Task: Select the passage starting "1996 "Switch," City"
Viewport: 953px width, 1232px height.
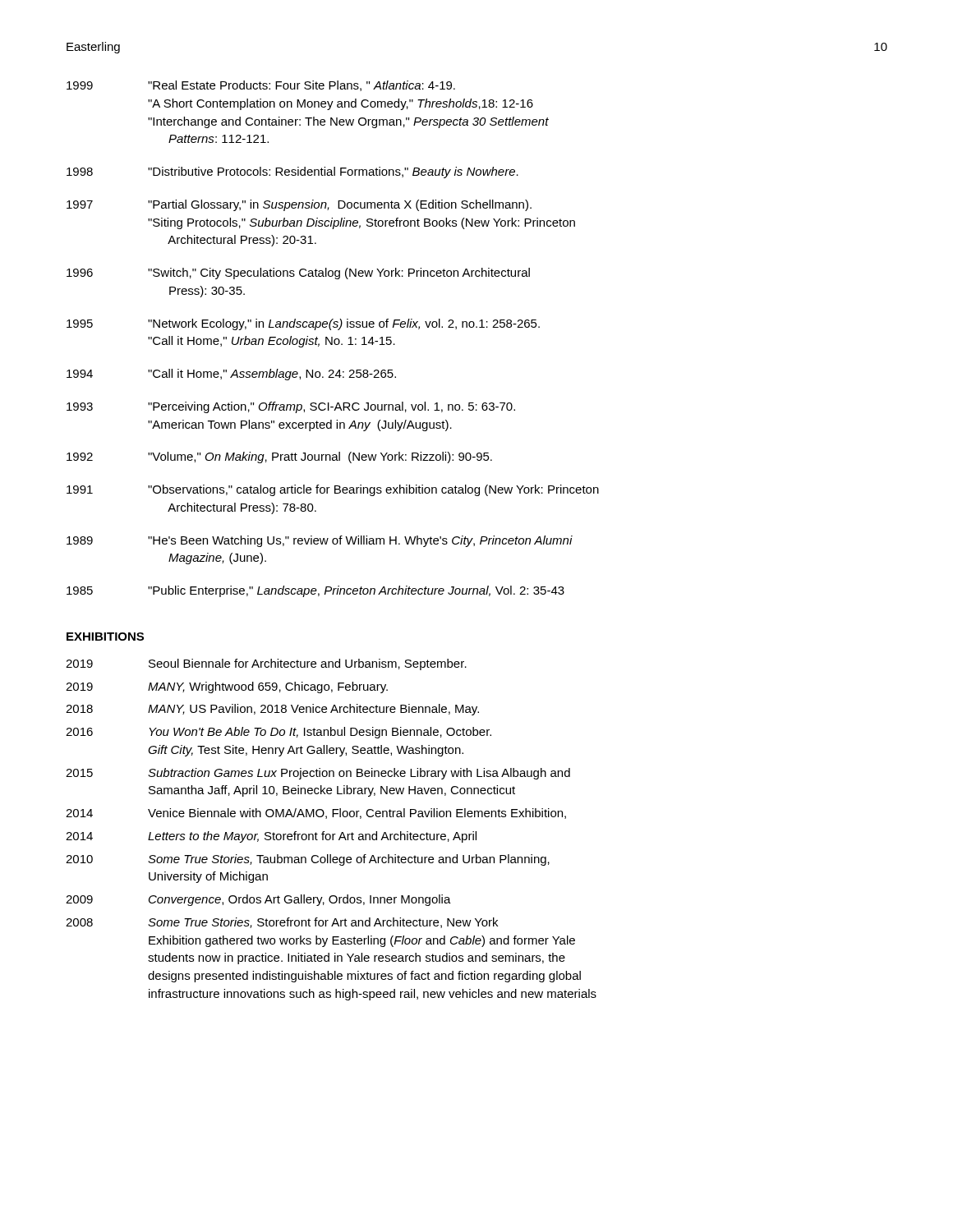Action: [x=476, y=282]
